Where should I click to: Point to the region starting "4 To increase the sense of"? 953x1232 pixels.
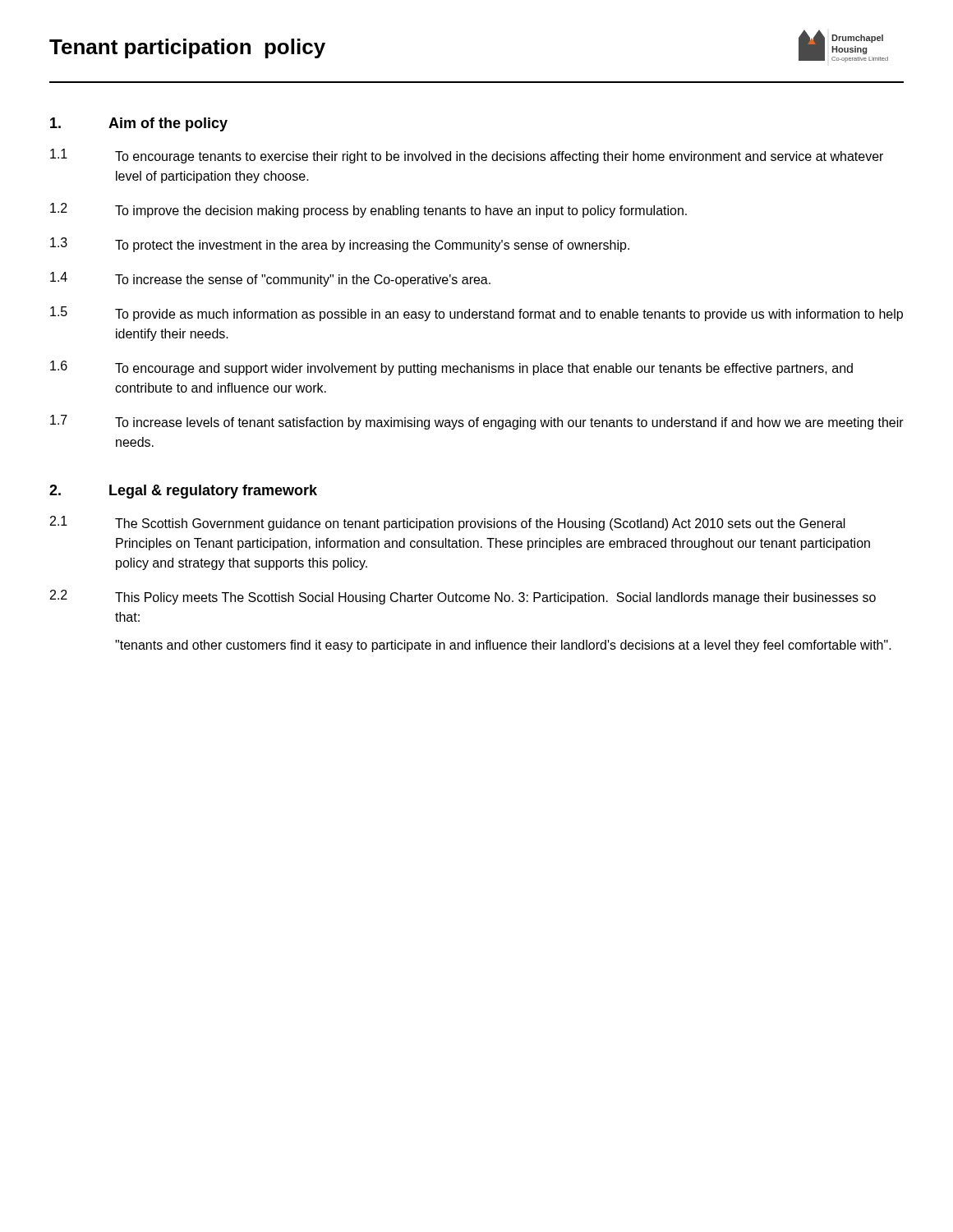(270, 280)
